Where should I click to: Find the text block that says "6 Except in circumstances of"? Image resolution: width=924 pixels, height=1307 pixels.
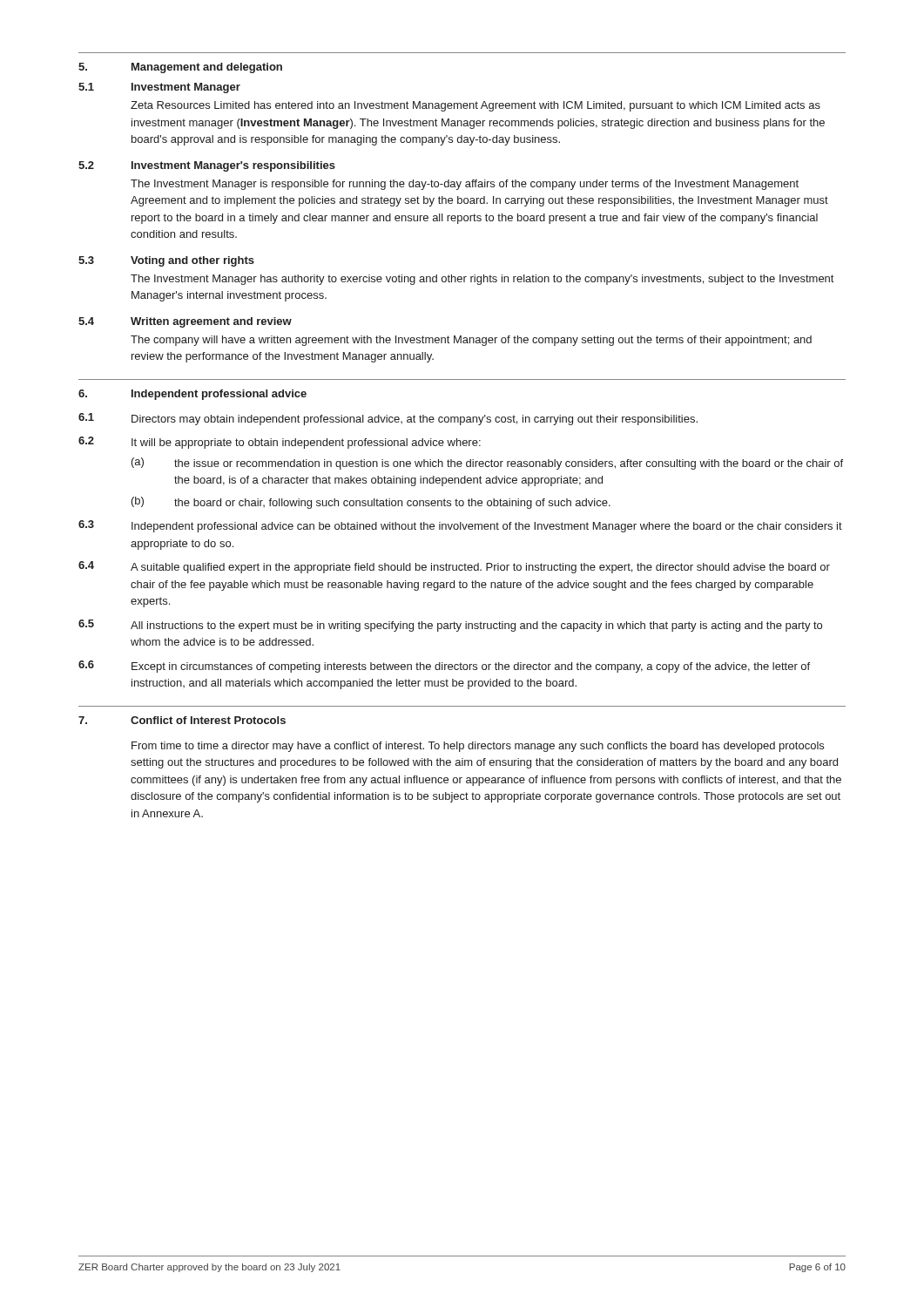(462, 674)
